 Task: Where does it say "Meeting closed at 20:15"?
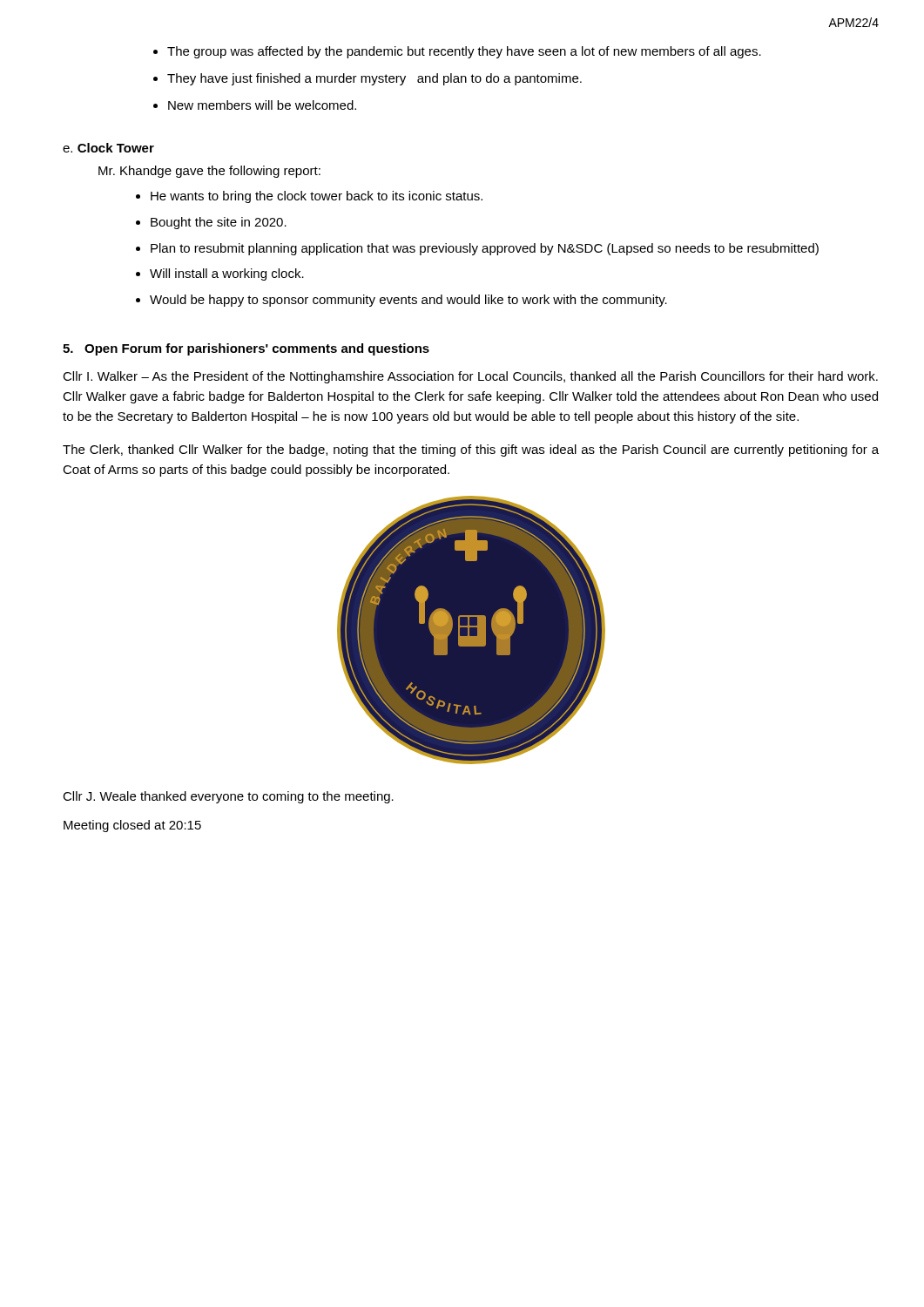click(132, 824)
